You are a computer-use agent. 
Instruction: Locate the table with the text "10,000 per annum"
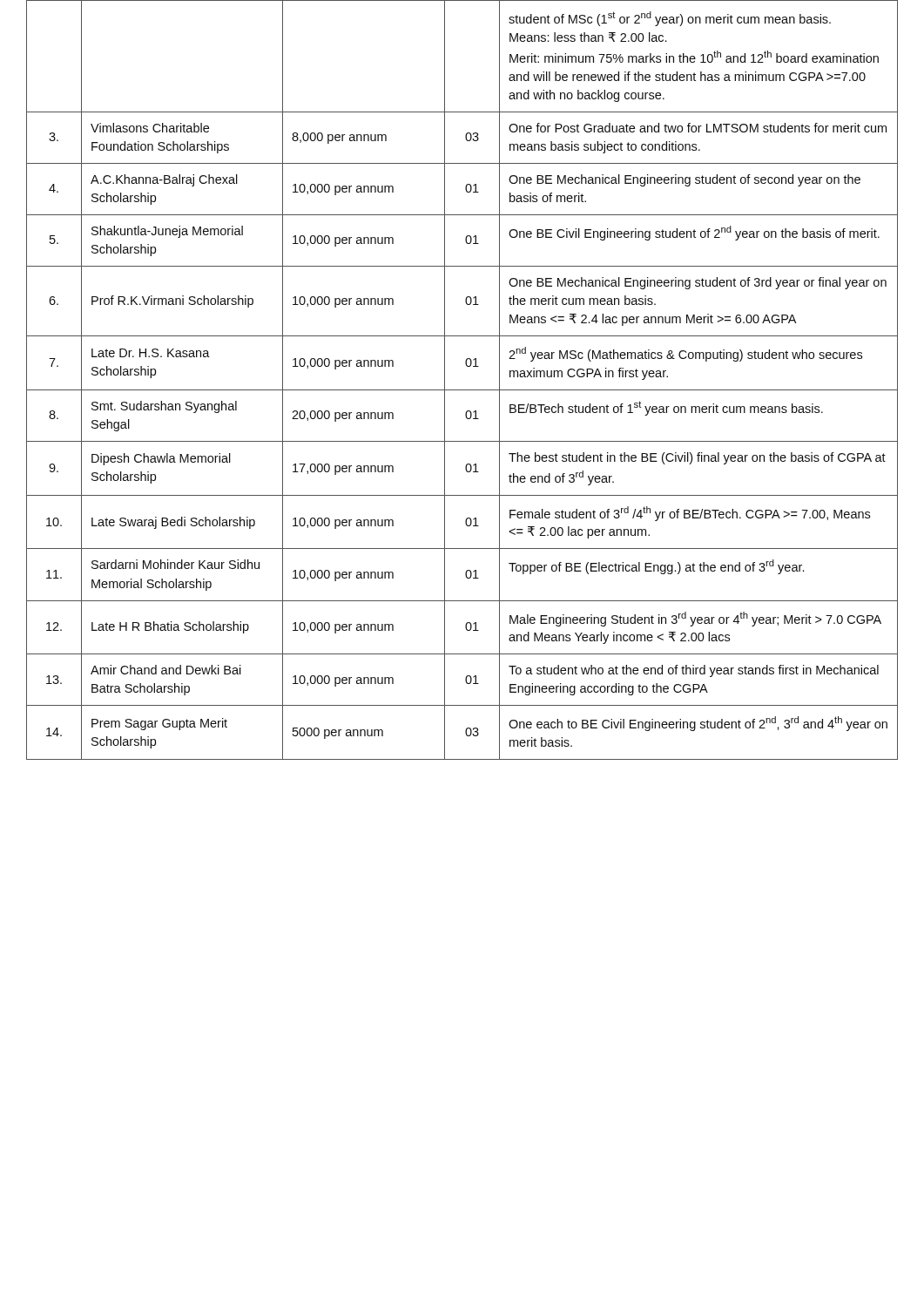[462, 380]
